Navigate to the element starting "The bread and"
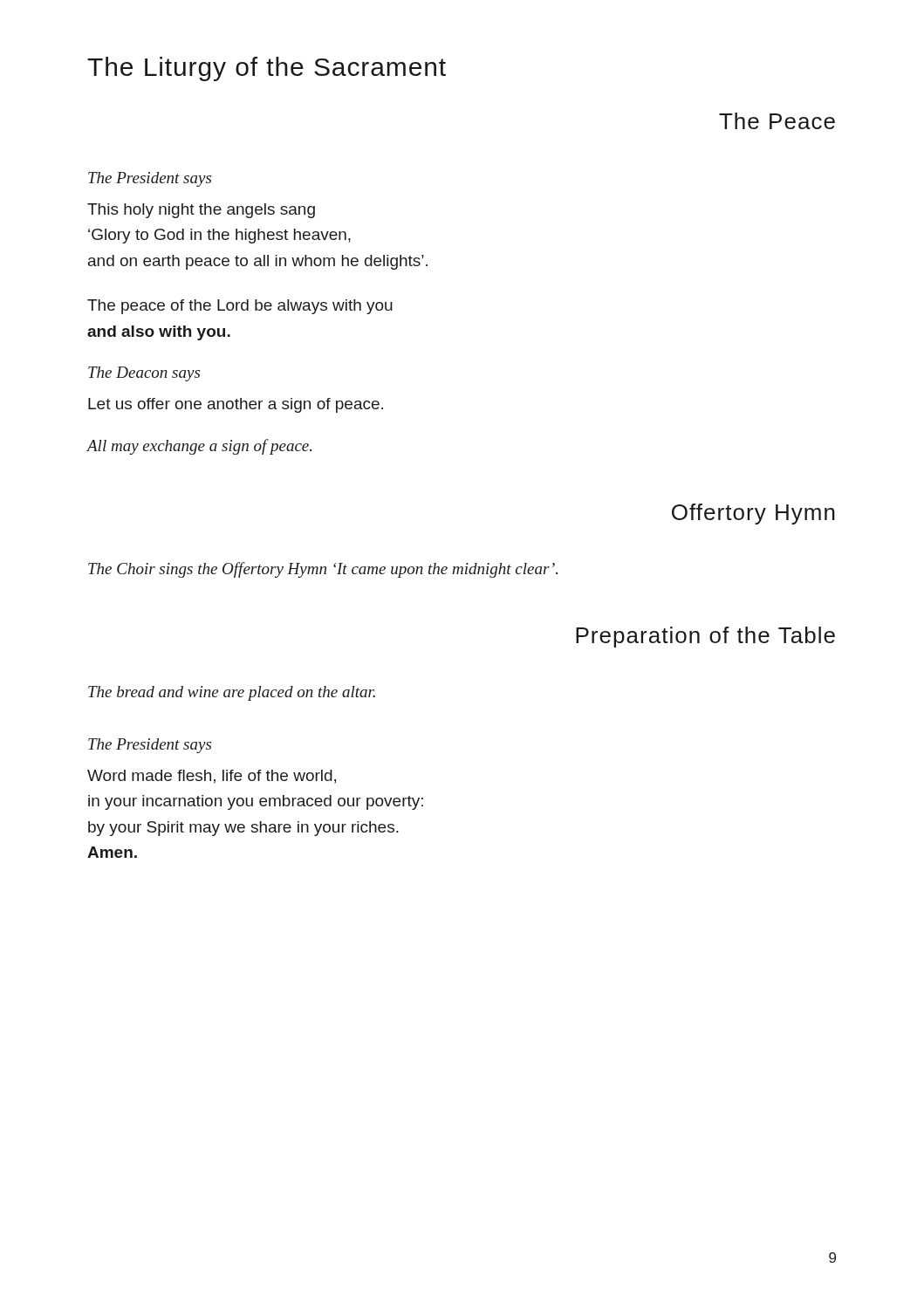This screenshot has width=924, height=1309. (232, 693)
